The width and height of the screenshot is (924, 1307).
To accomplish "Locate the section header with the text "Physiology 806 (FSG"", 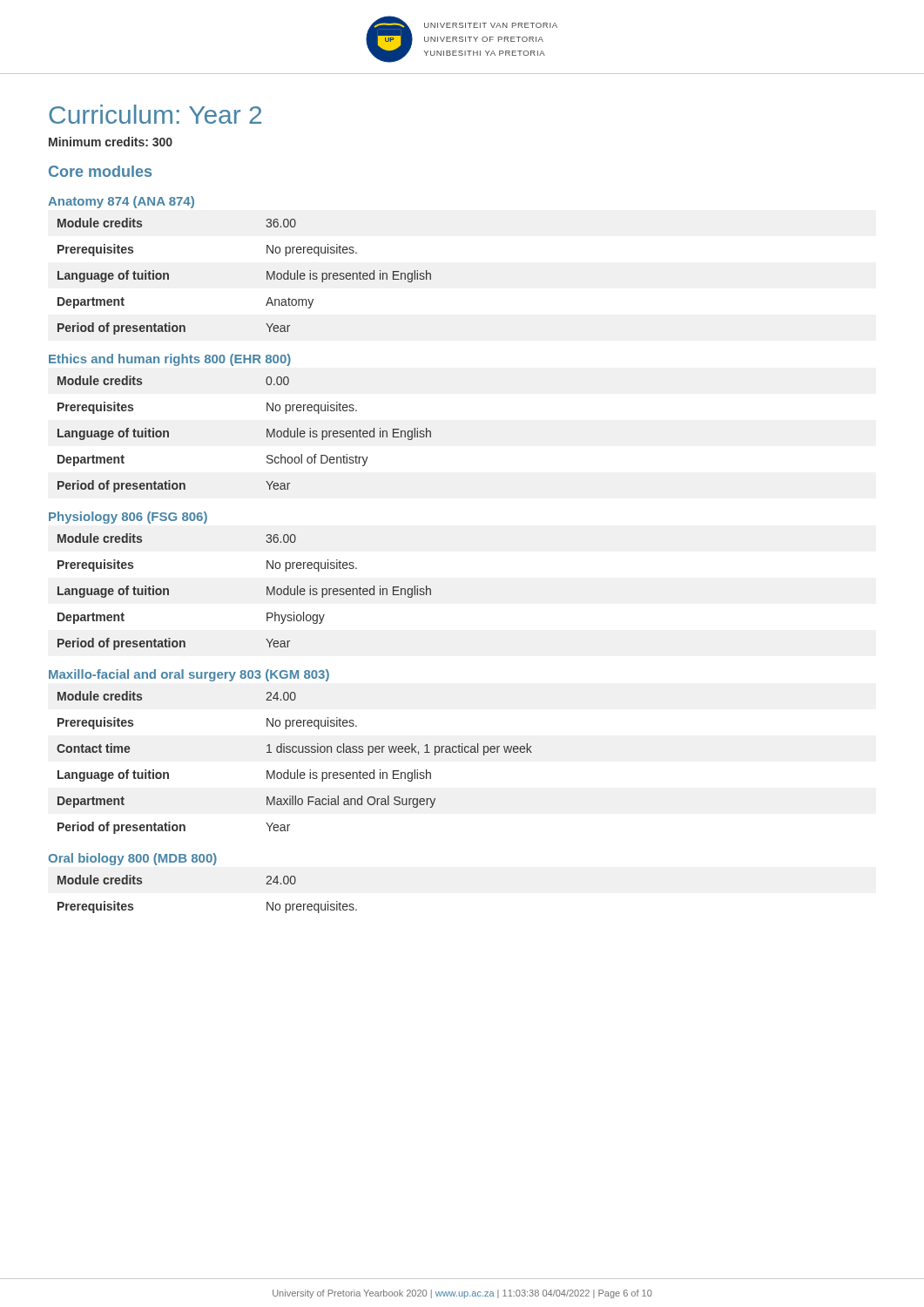I will 128,518.
